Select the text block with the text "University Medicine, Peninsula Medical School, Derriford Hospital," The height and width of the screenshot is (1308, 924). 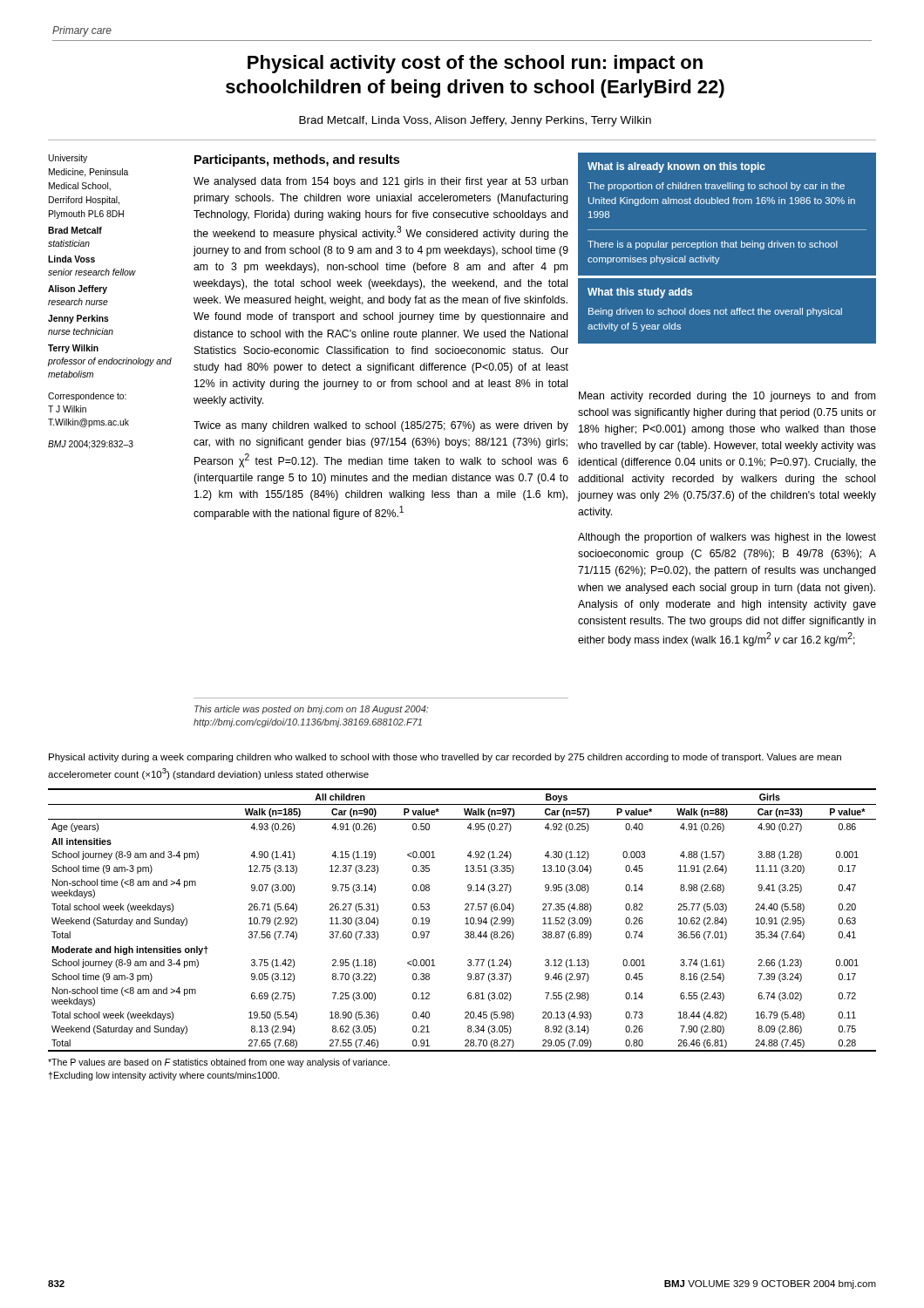[x=116, y=302]
